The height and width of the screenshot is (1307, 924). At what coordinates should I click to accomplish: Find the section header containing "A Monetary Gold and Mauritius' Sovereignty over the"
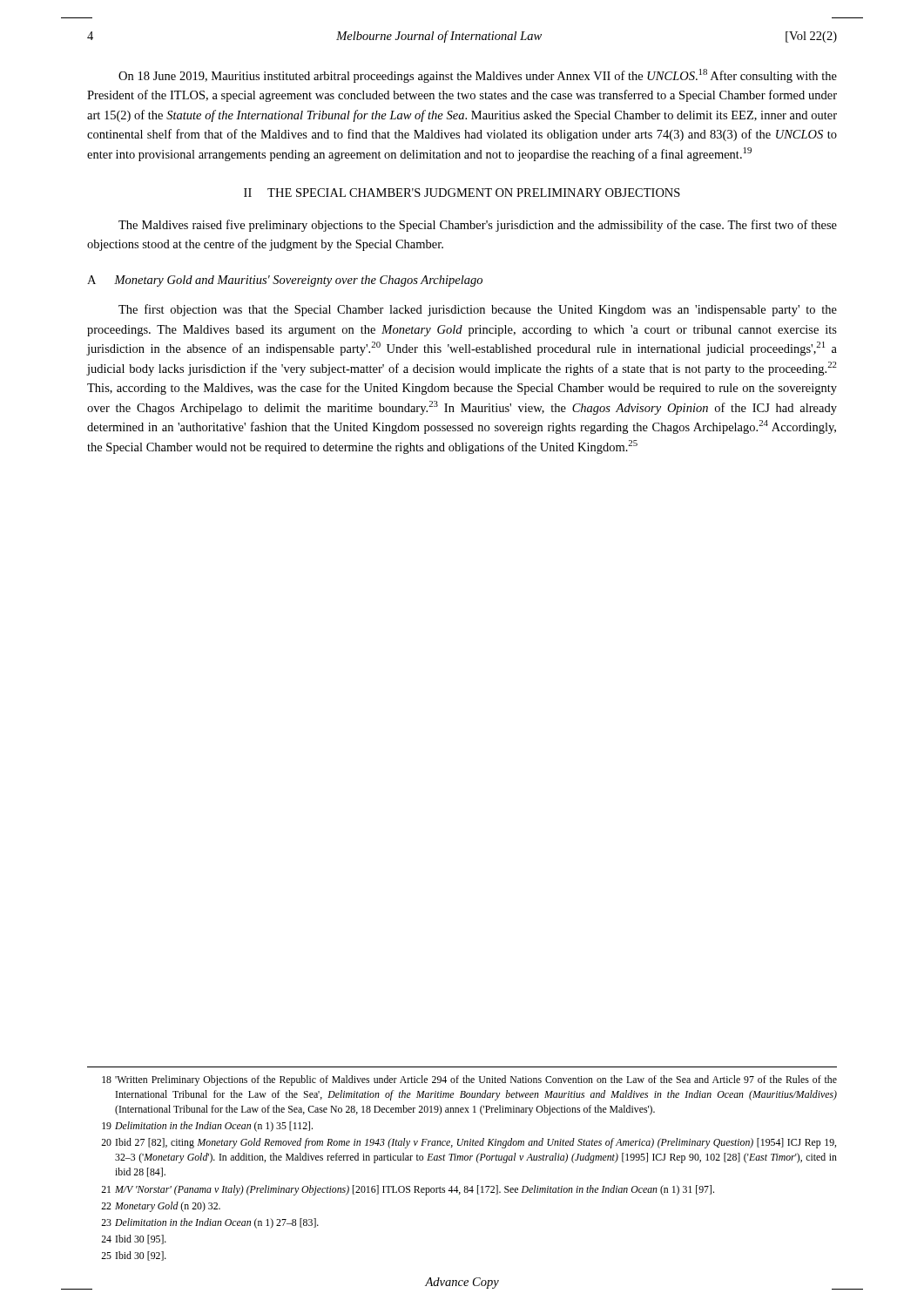pos(285,280)
